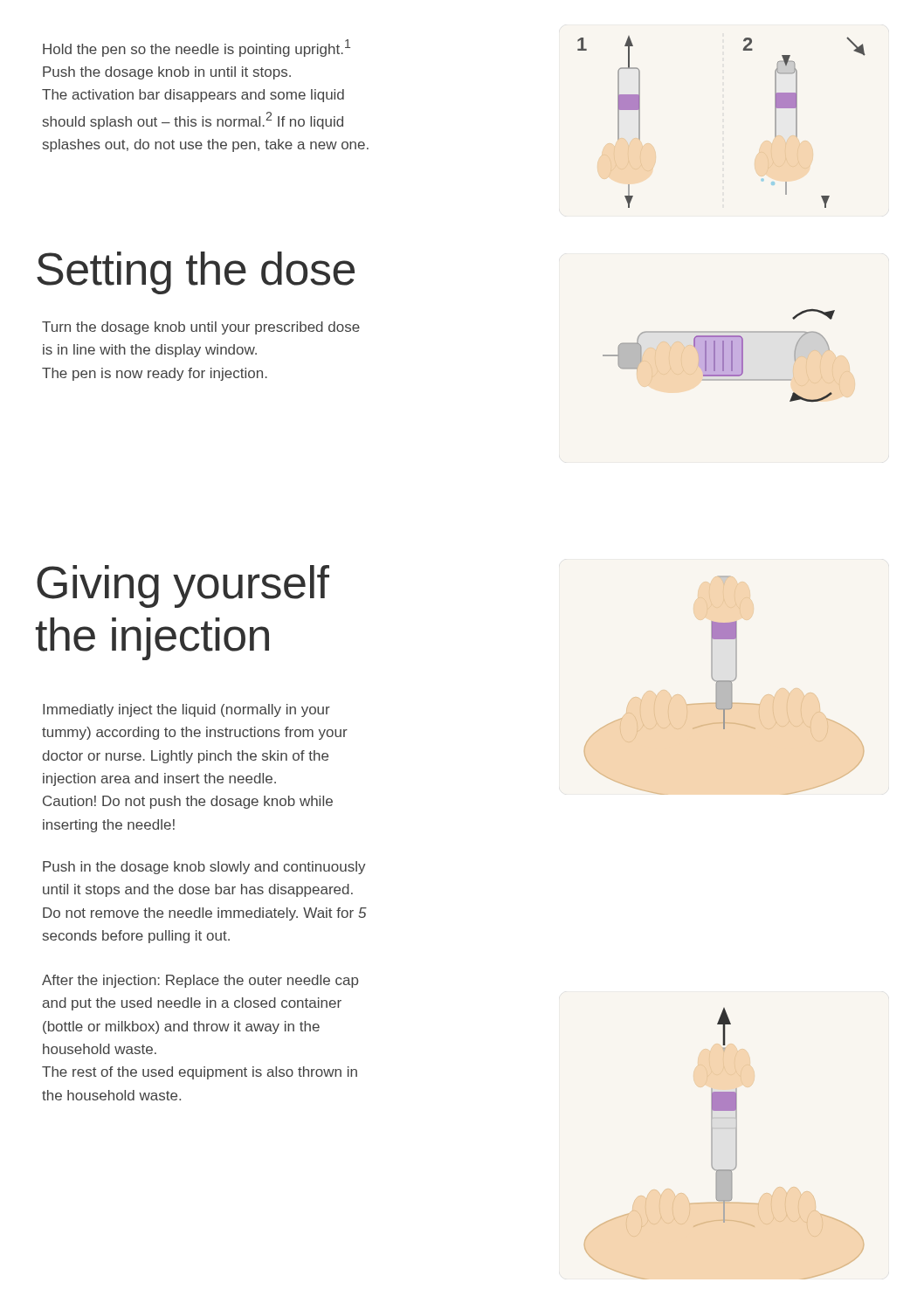Find the text starting "Push in the dosage knob"
Screen dimensions: 1310x924
pyautogui.click(x=204, y=901)
